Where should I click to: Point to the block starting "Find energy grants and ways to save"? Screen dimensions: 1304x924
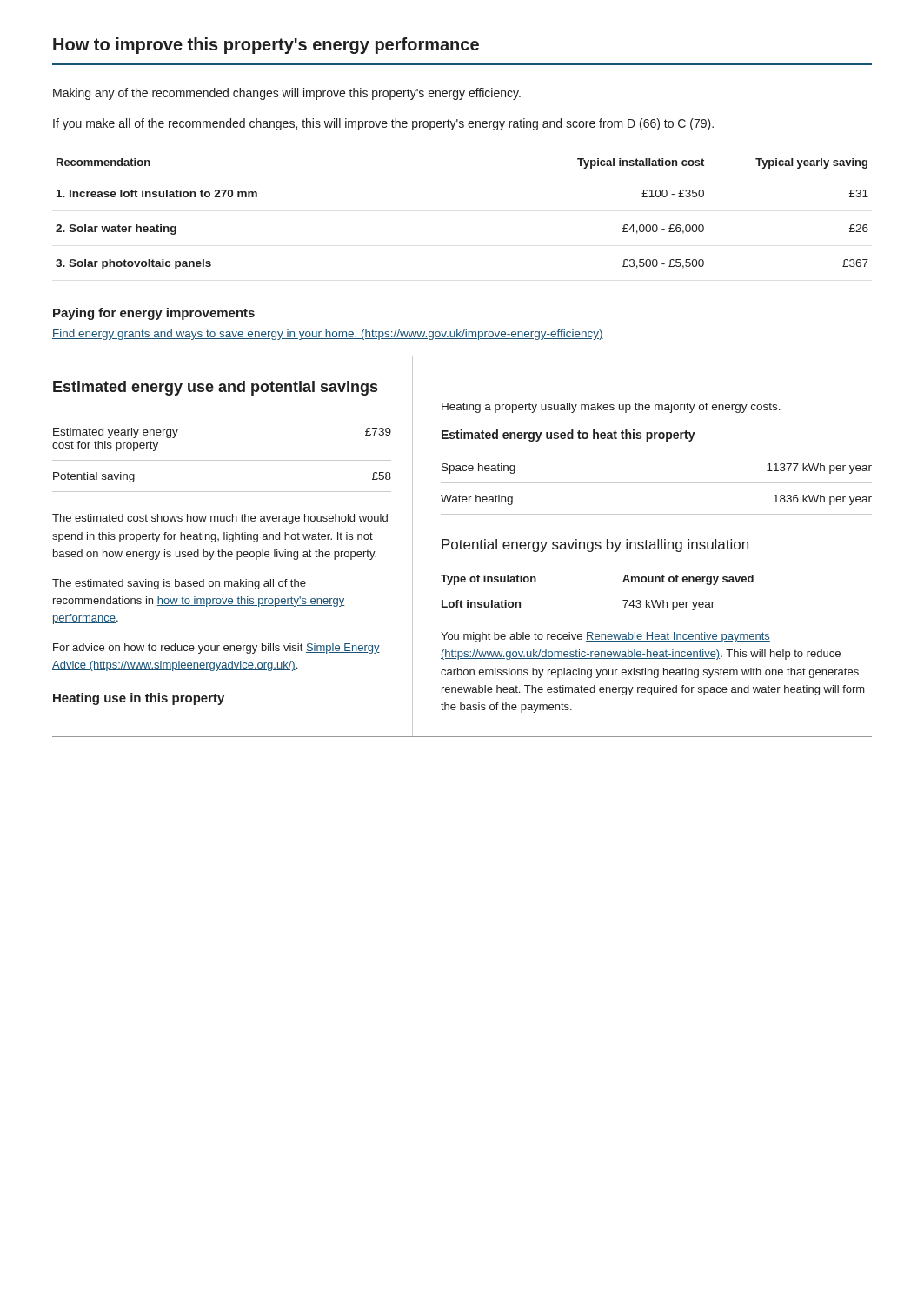327,333
